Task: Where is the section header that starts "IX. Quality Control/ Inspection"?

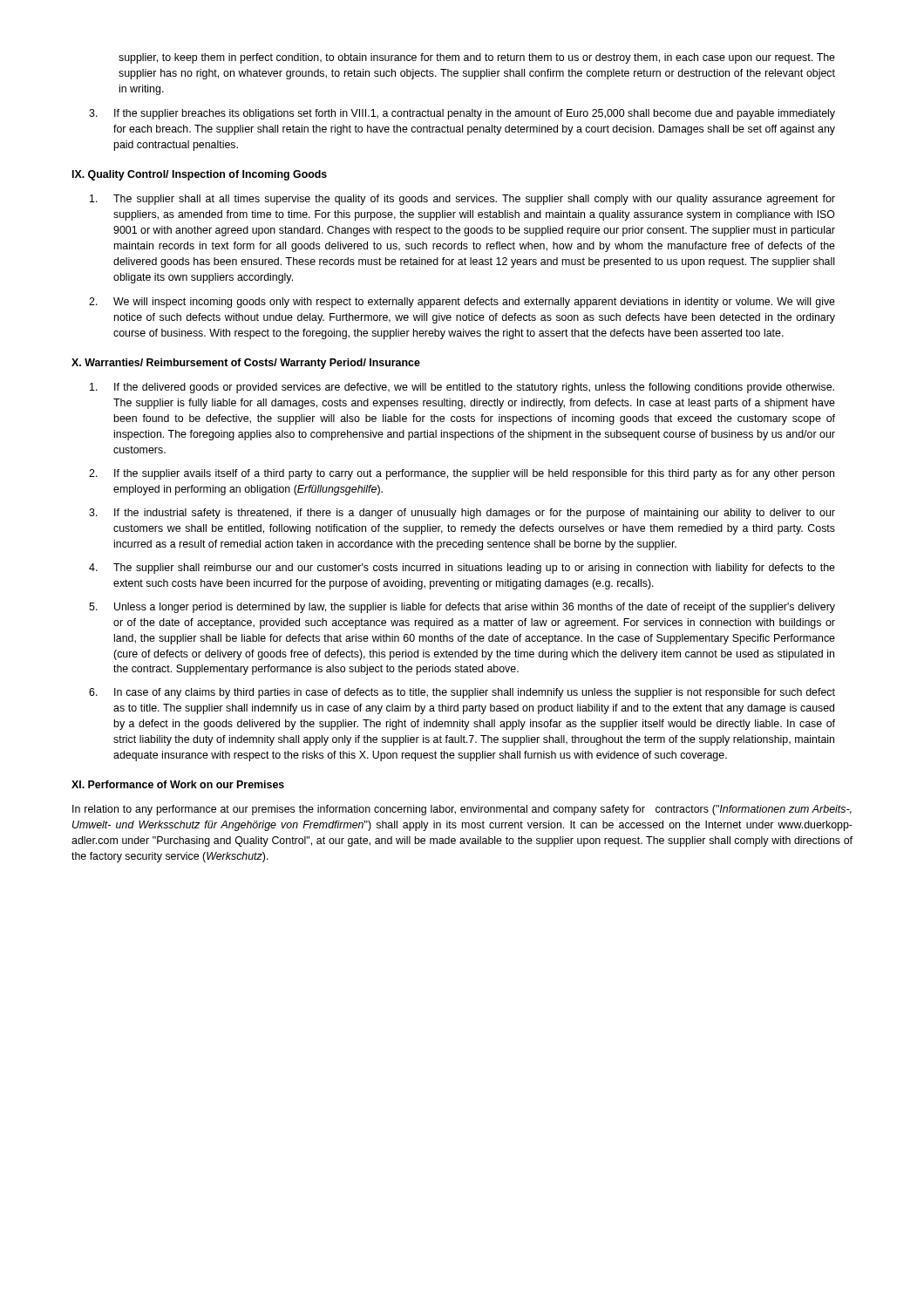Action: (x=199, y=174)
